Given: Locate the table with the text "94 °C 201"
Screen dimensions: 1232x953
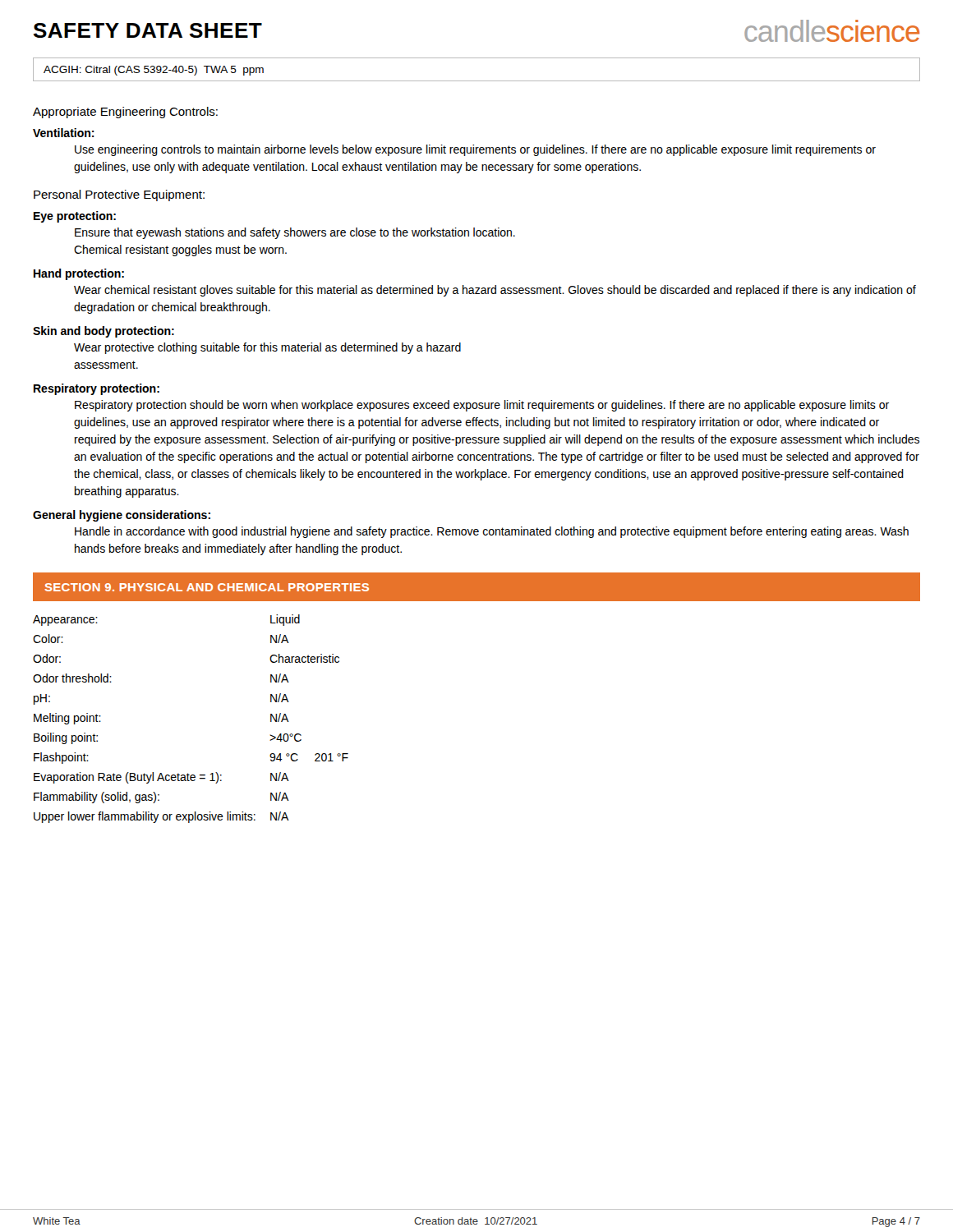Looking at the screenshot, I should (476, 718).
